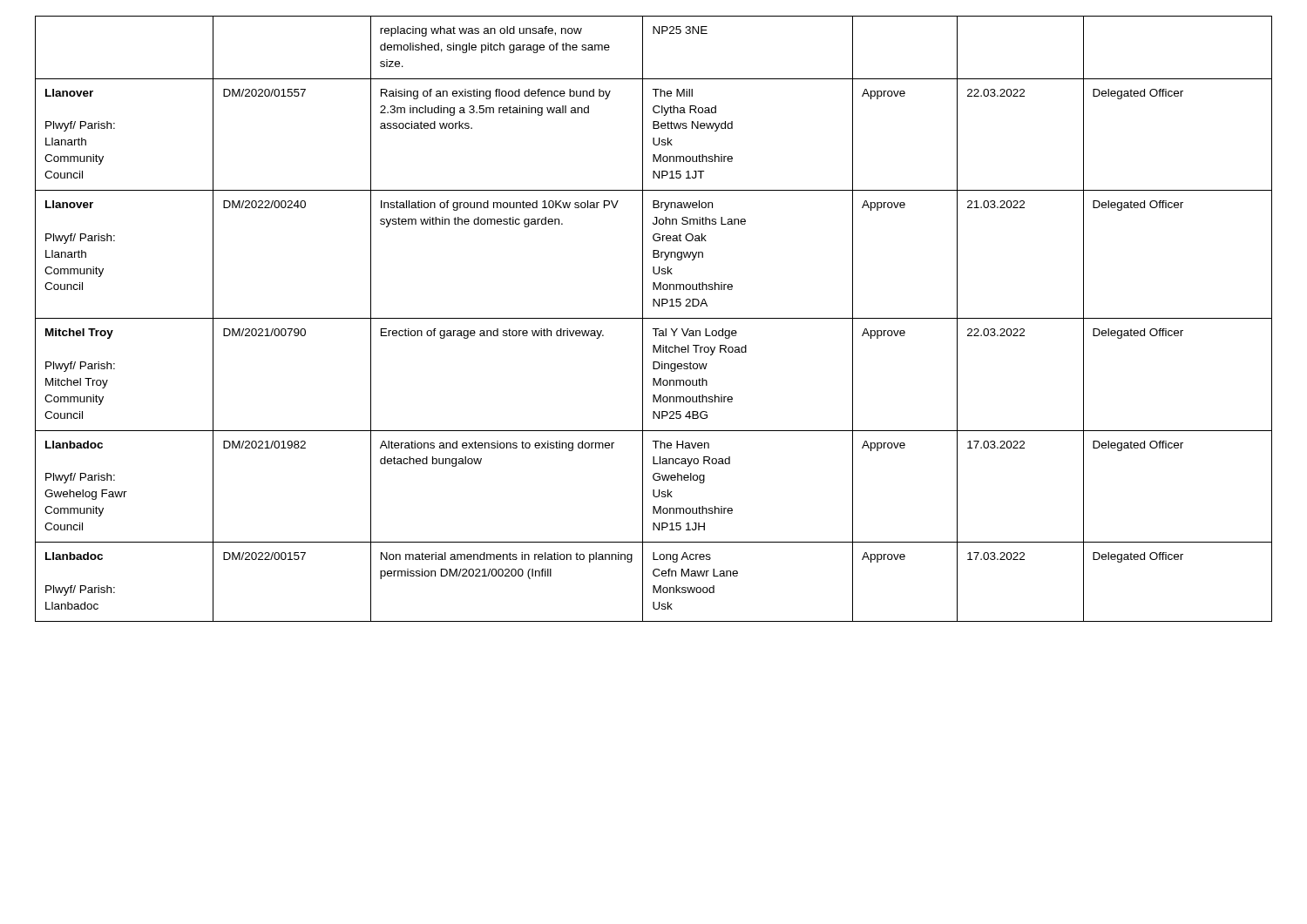
Task: Select the table that reads "Llanover Plwyf/ Parish: Llanarth"
Action: click(654, 319)
